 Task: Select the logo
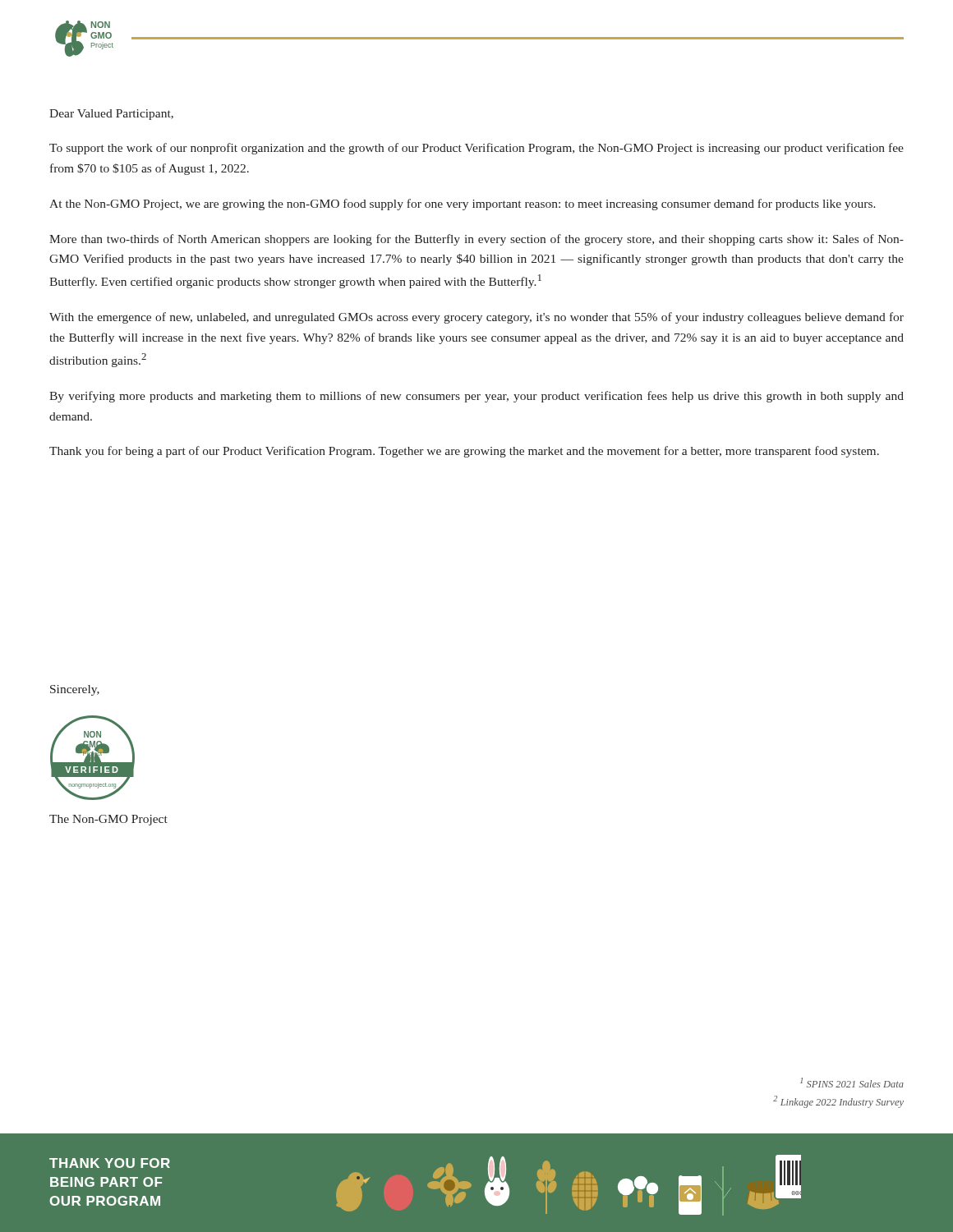pos(92,759)
